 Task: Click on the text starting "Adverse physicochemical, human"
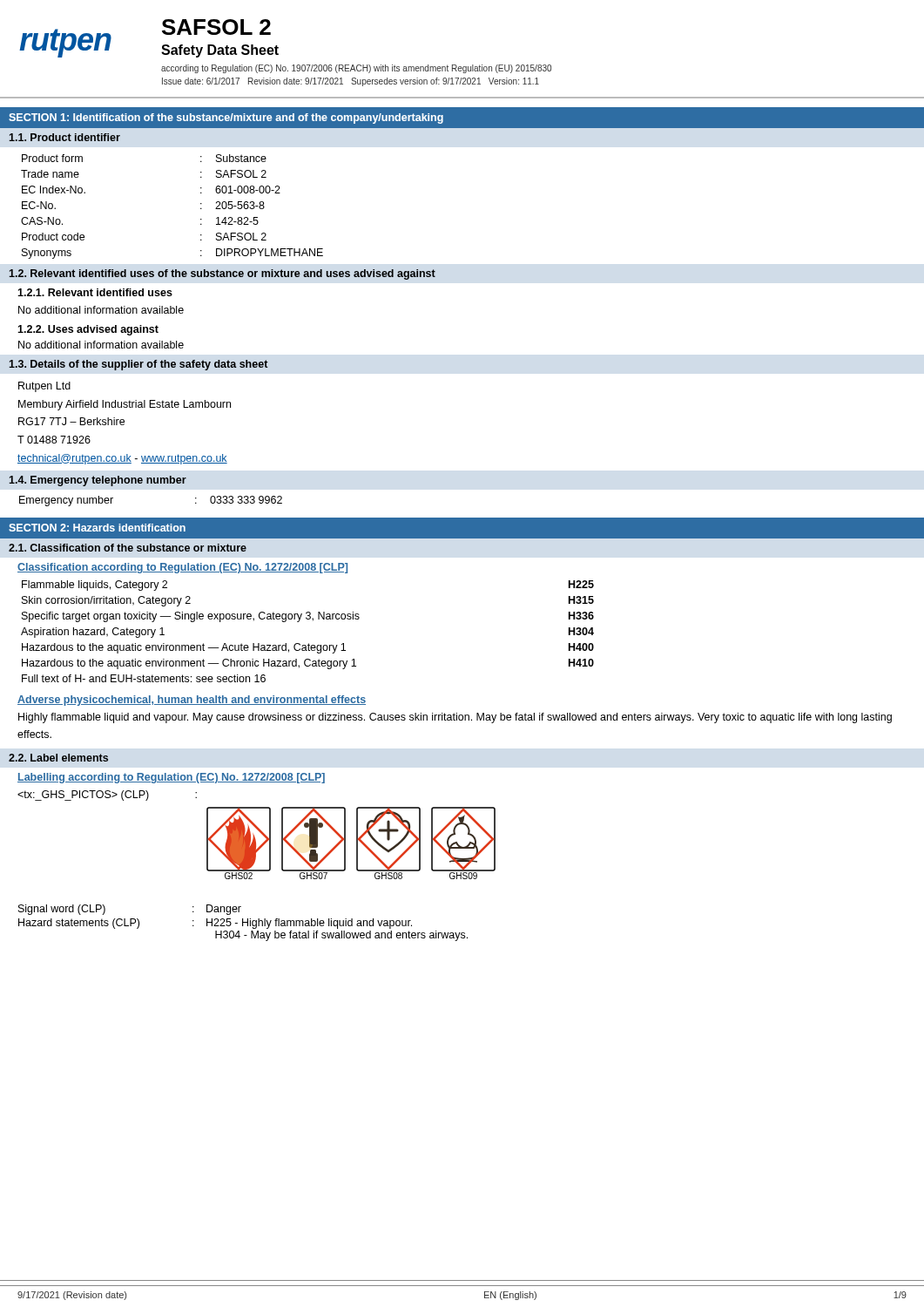click(192, 700)
